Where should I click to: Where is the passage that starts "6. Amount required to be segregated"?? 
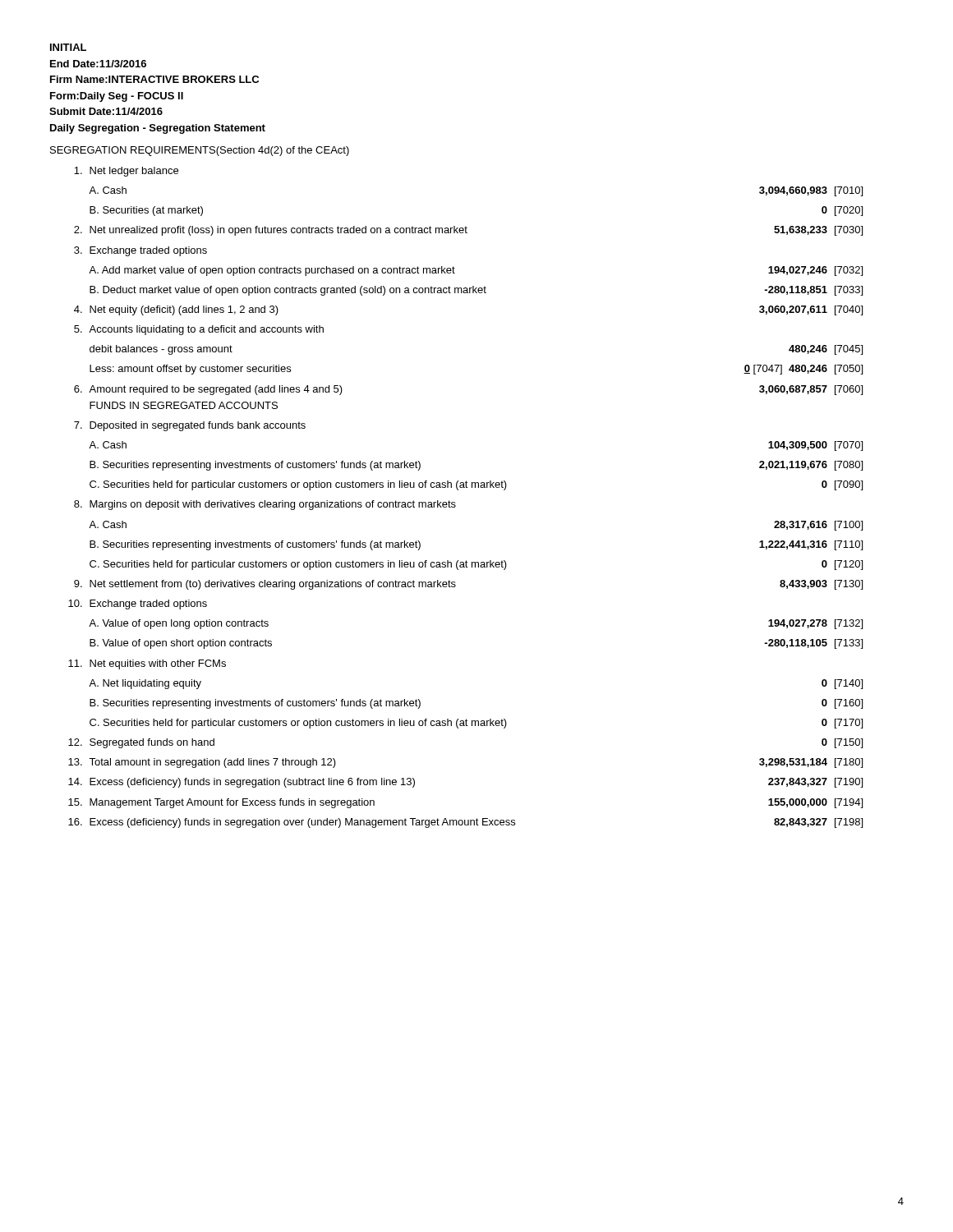click(206, 390)
